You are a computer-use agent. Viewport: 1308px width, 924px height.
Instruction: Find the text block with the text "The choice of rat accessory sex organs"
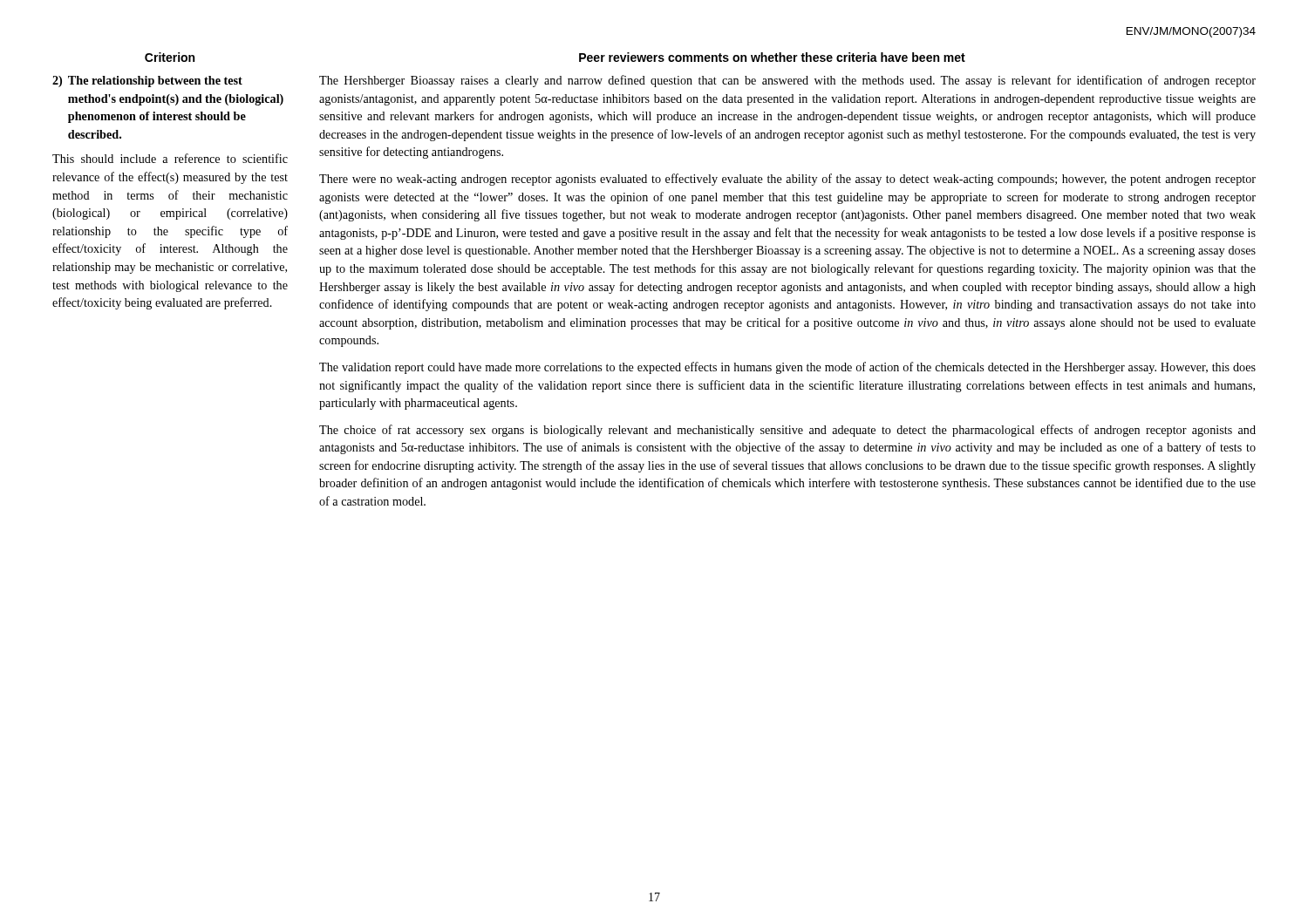tap(787, 465)
